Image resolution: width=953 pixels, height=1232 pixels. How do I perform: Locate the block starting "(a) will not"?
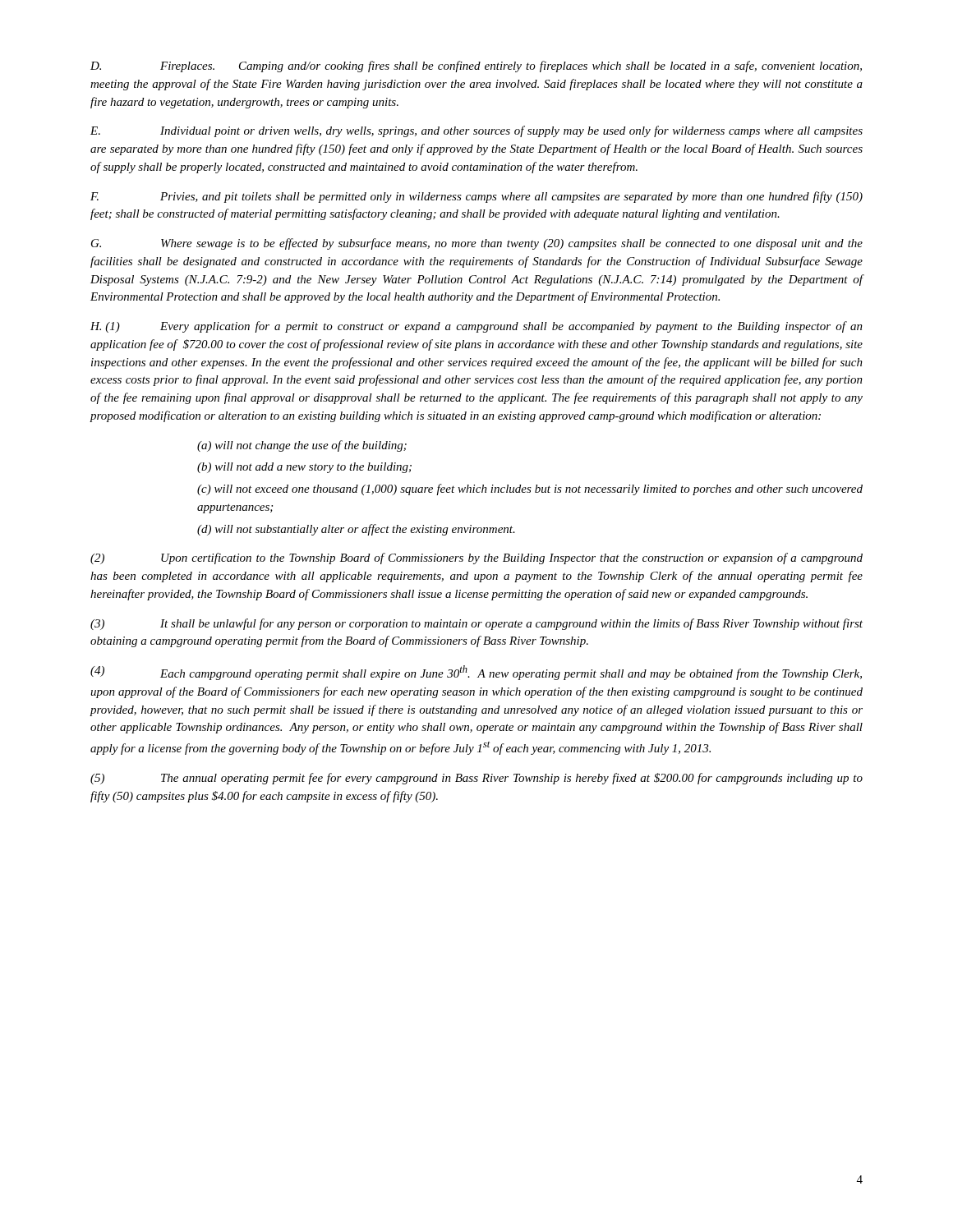point(302,446)
